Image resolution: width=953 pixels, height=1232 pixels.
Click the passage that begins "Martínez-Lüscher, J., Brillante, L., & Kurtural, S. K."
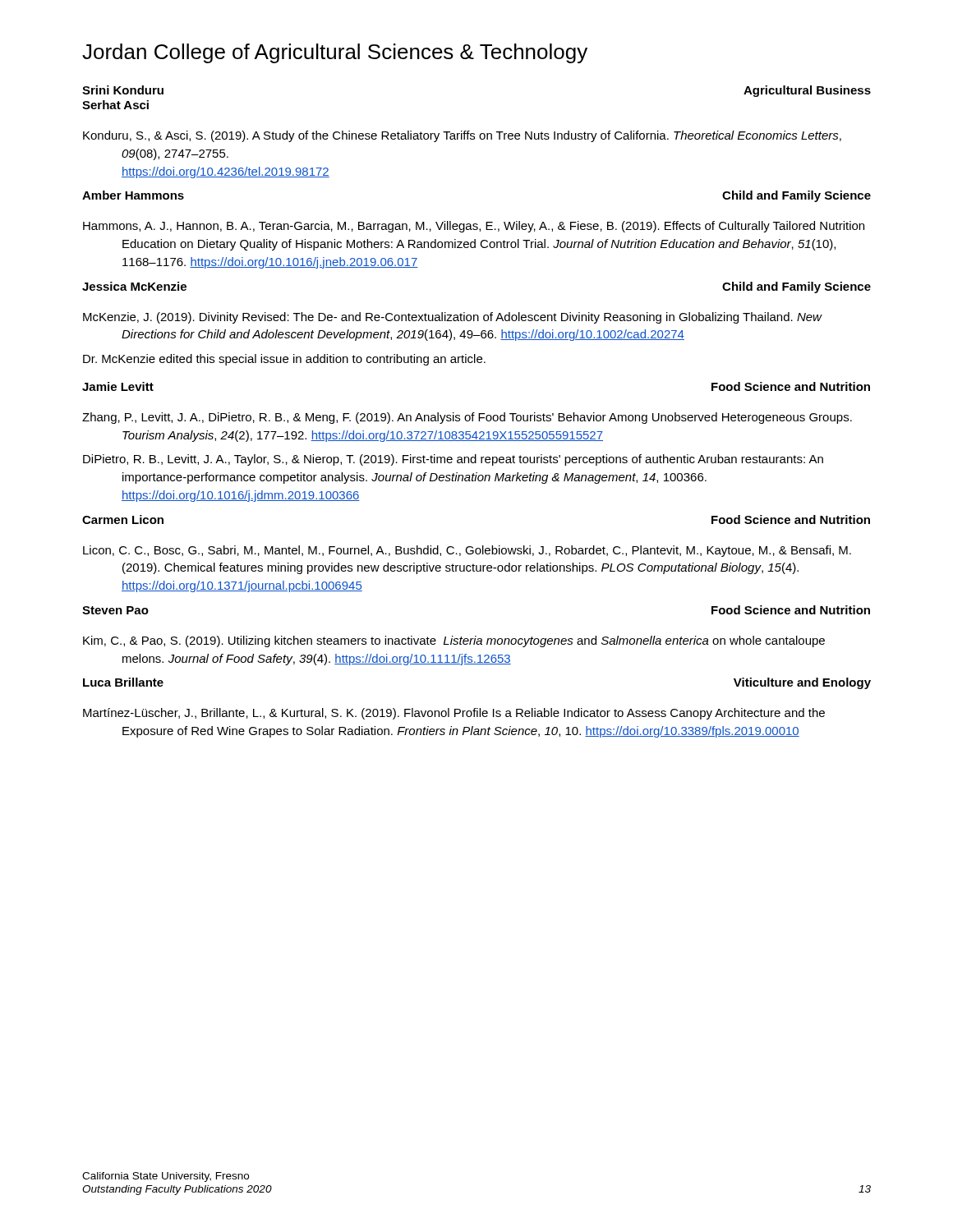coord(476,722)
